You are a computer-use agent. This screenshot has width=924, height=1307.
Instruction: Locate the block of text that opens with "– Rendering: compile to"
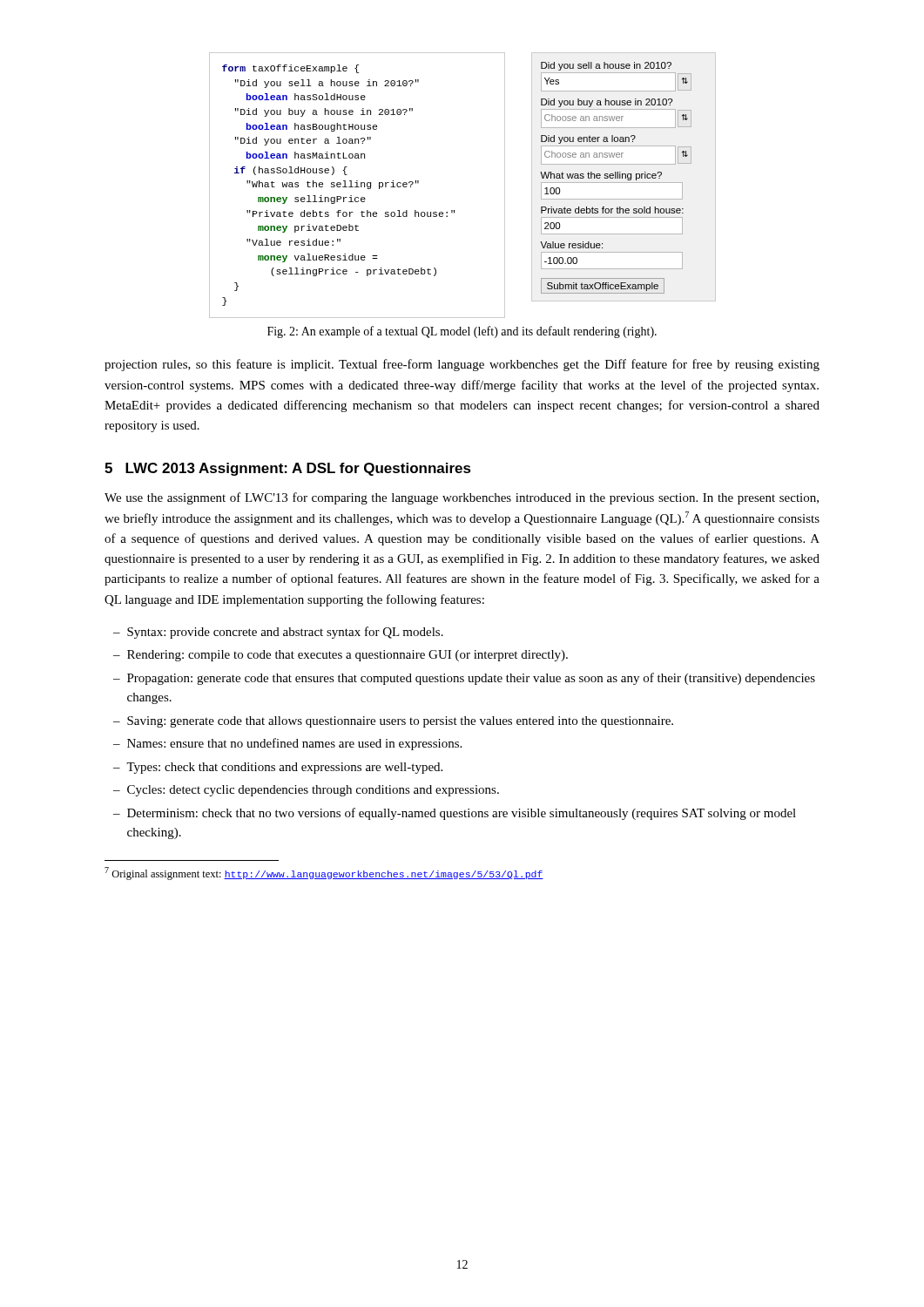coord(341,655)
